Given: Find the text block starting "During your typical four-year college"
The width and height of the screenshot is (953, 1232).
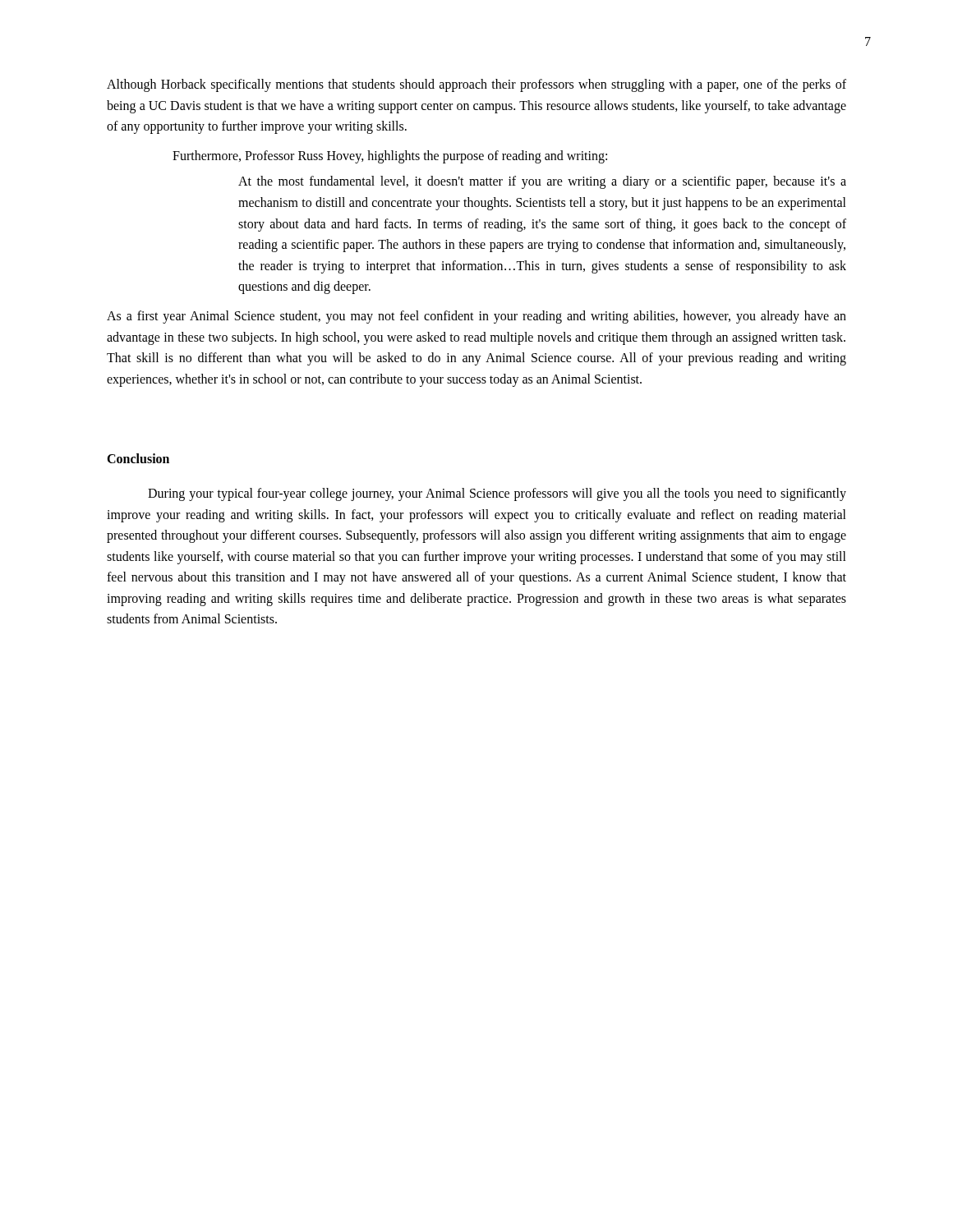Looking at the screenshot, I should (476, 556).
